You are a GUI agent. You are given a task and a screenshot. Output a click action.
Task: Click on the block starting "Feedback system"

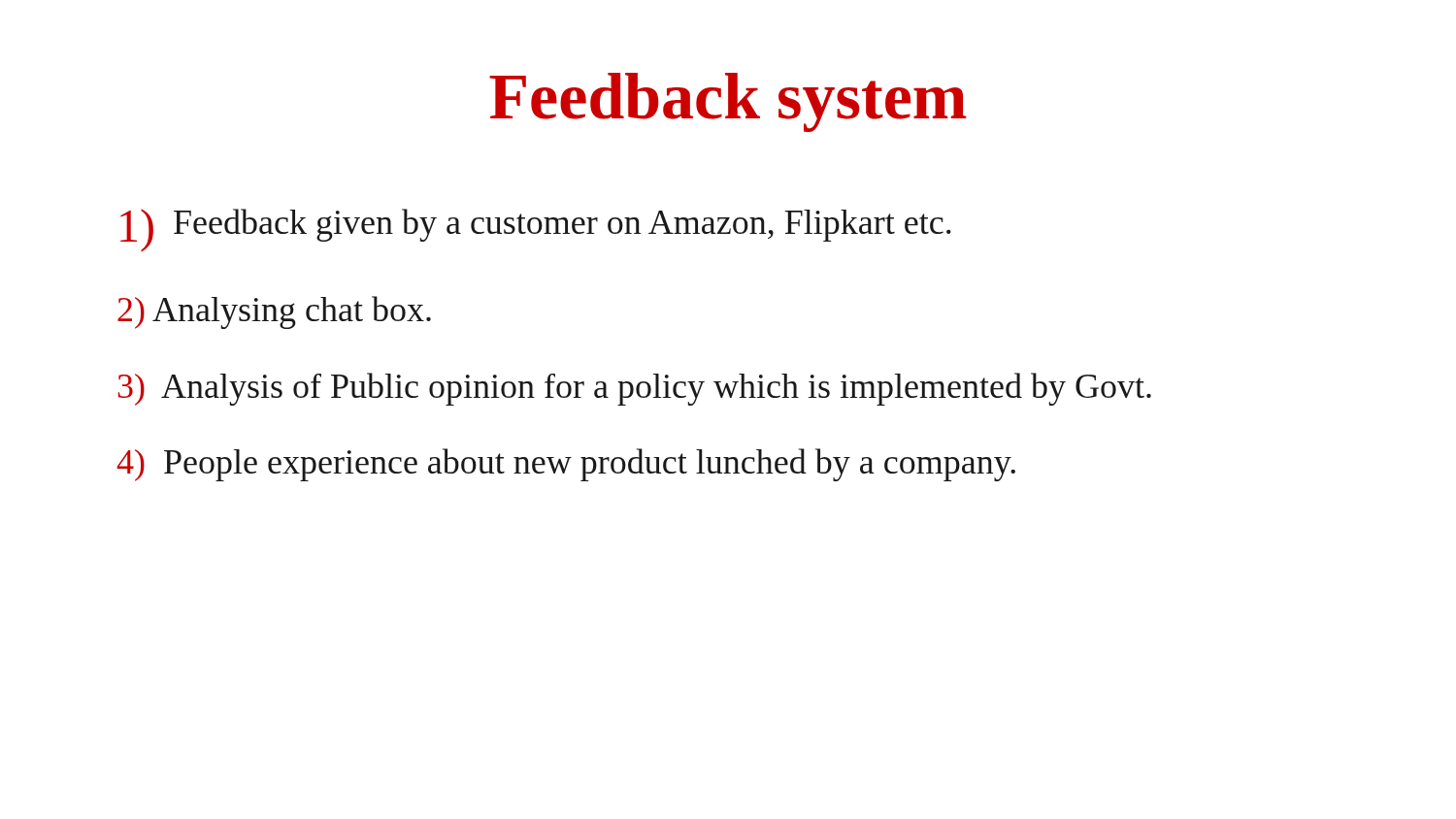pos(728,96)
